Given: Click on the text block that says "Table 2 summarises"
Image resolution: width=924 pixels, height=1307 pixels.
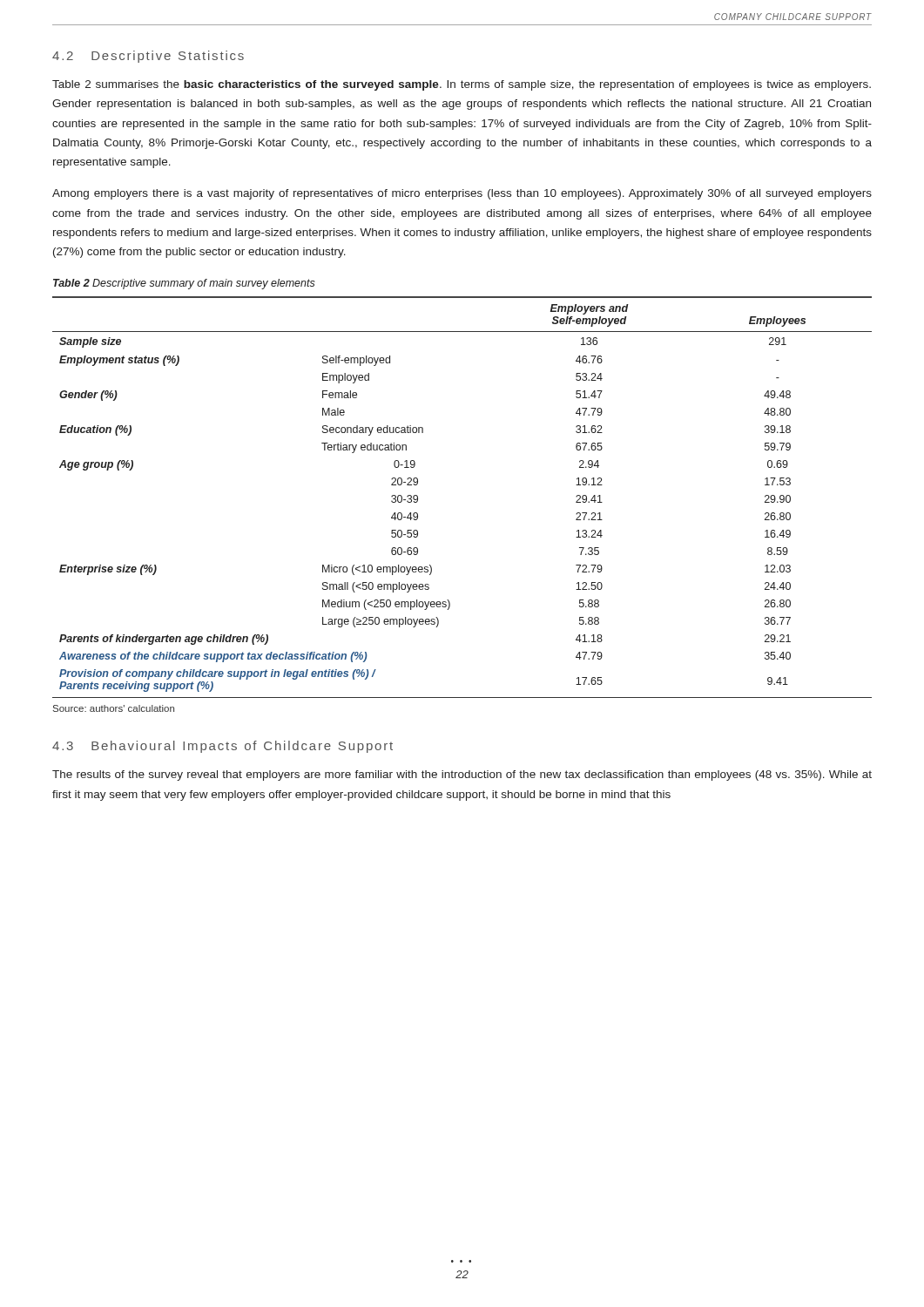Looking at the screenshot, I should tap(462, 123).
